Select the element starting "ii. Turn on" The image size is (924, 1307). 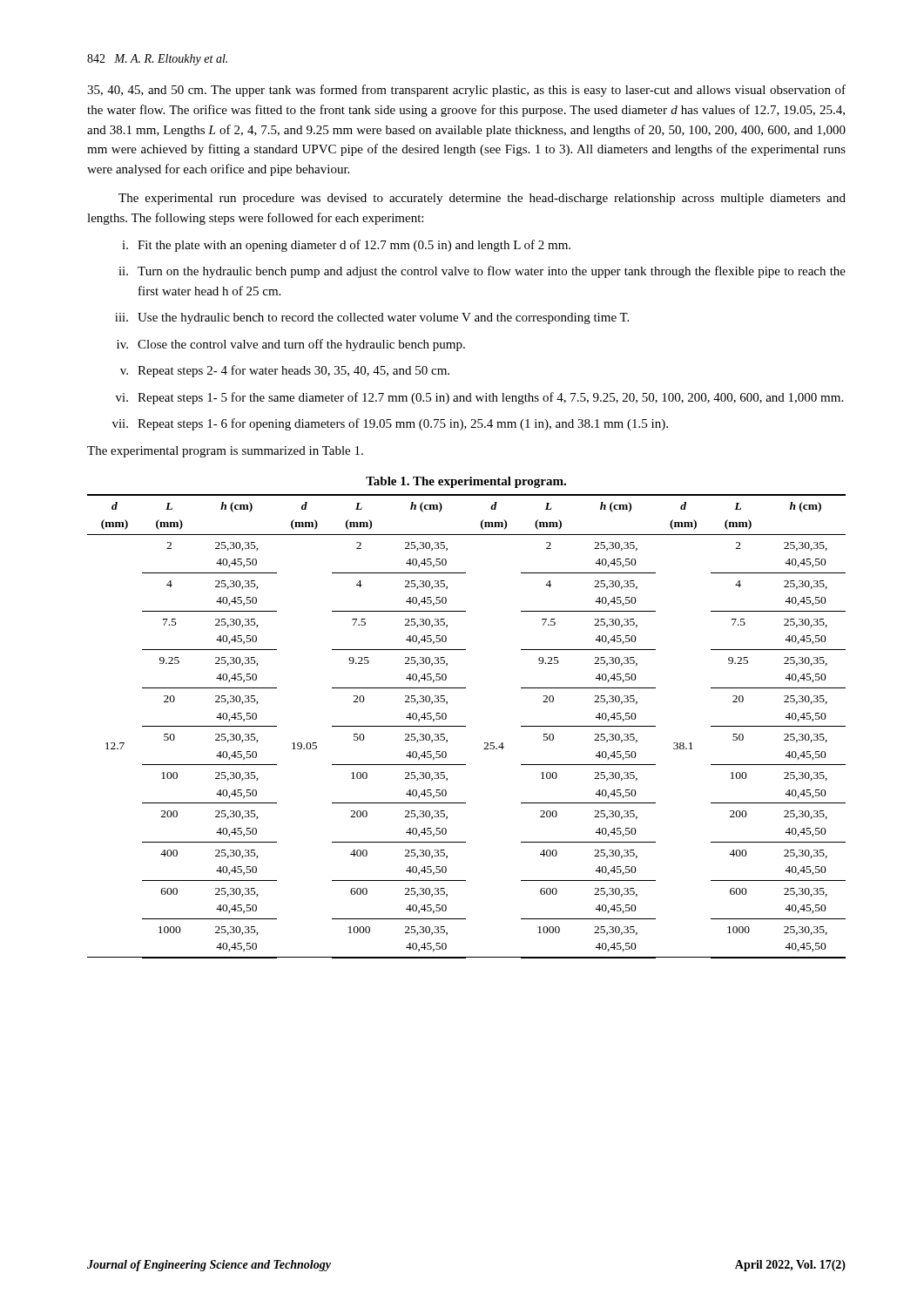(466, 281)
